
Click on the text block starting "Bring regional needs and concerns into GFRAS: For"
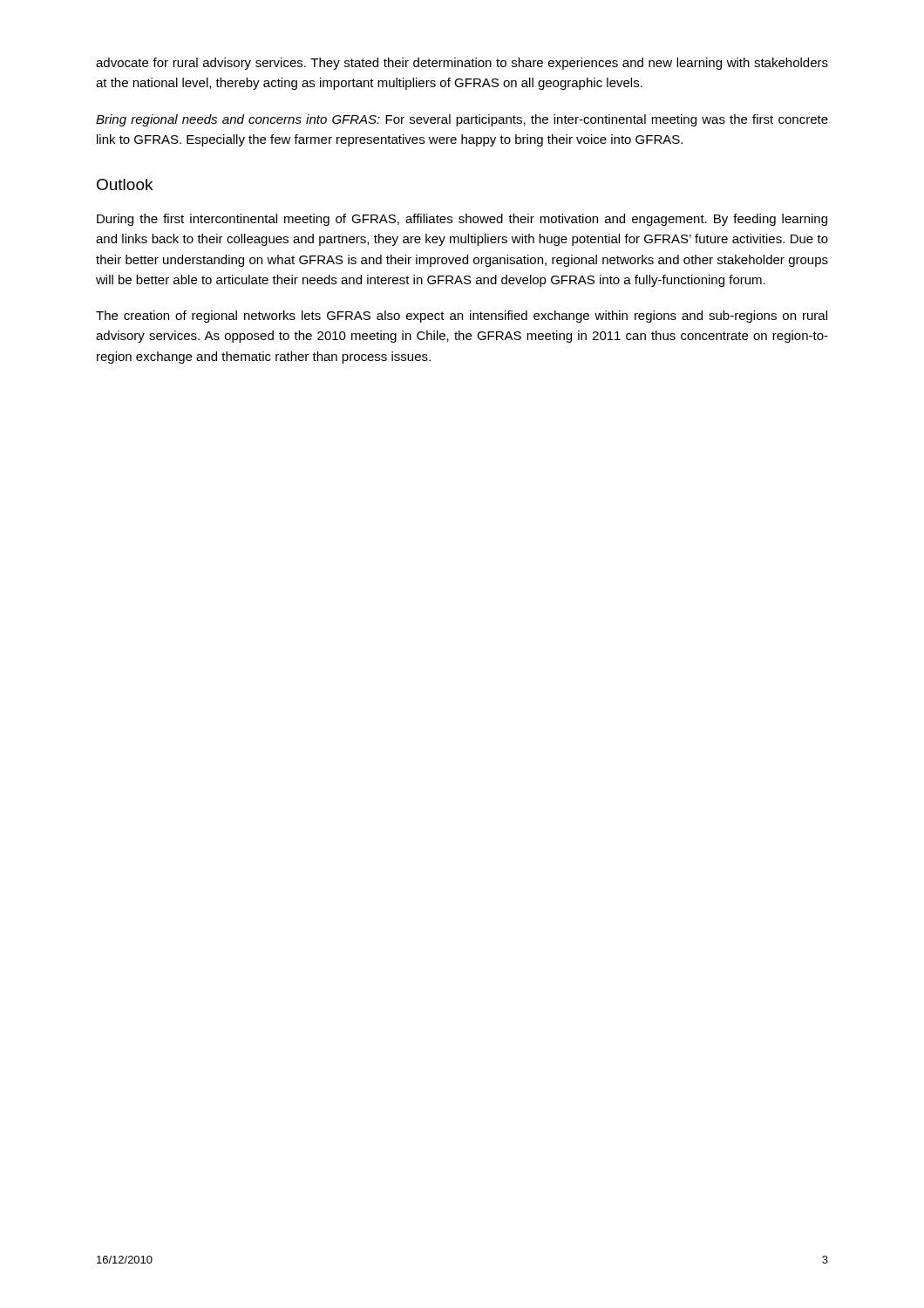(462, 129)
